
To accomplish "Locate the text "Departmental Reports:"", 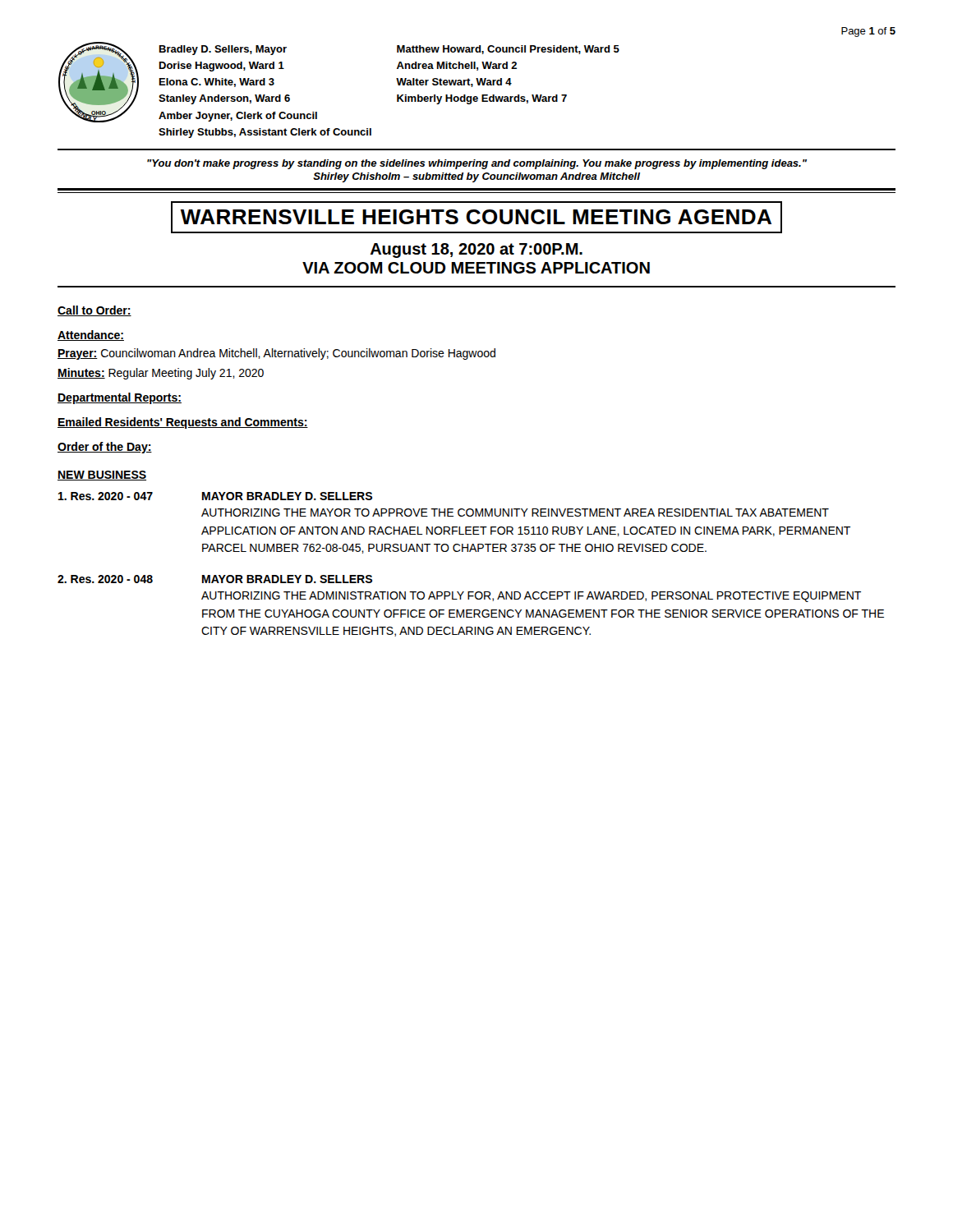I will (120, 398).
